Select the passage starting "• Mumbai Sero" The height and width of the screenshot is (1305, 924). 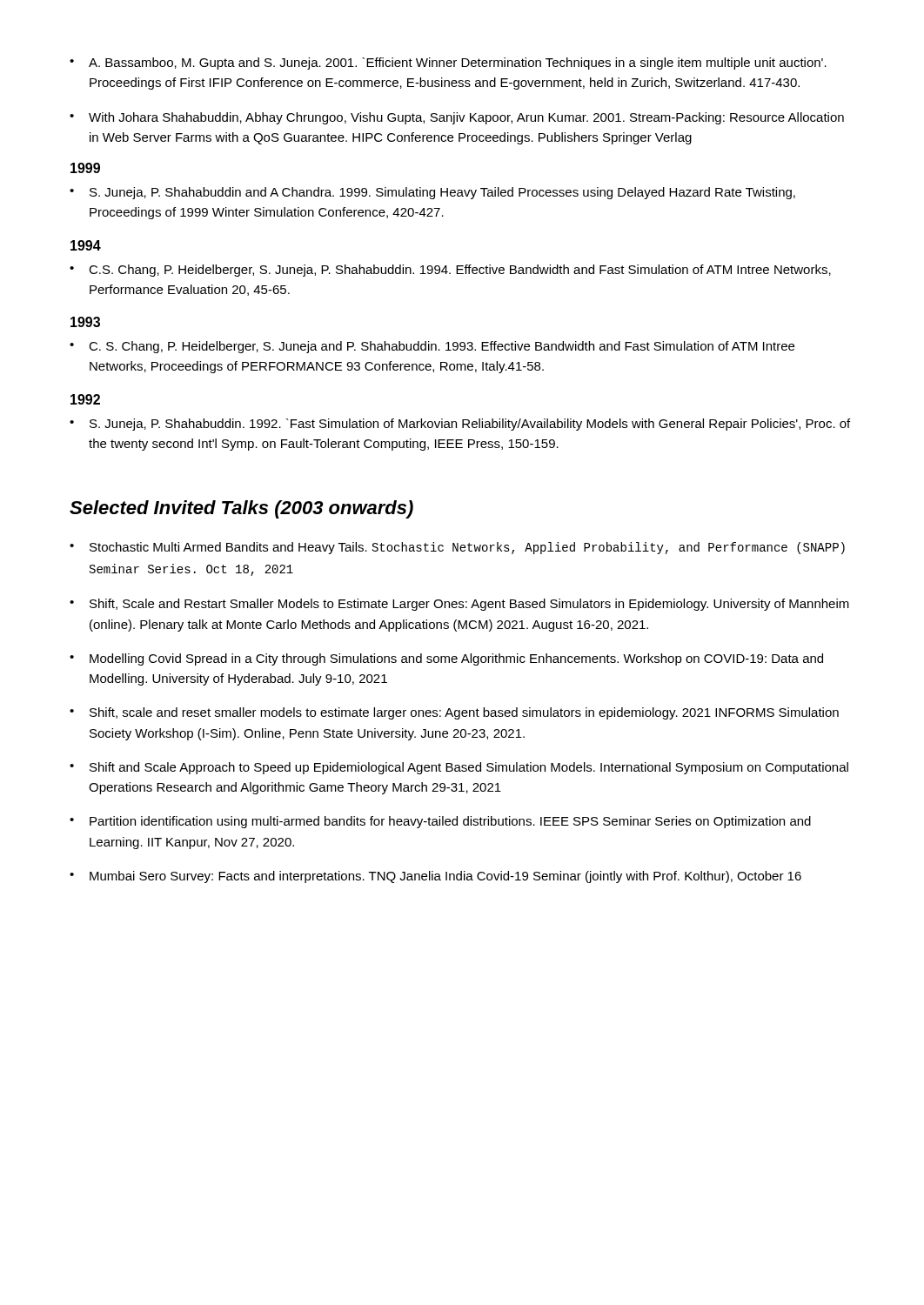coord(462,876)
